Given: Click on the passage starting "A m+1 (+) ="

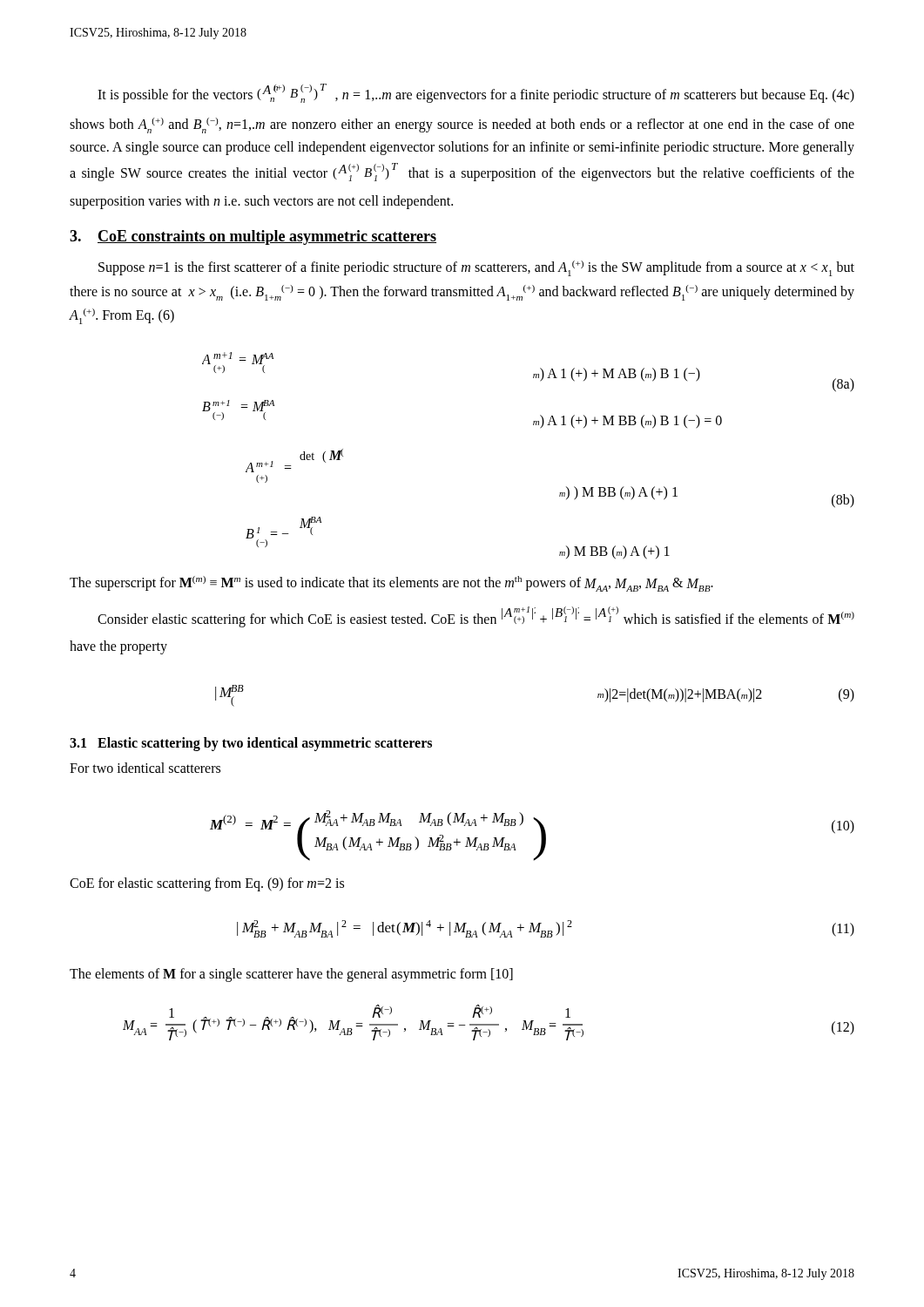Looking at the screenshot, I should pos(223,372).
